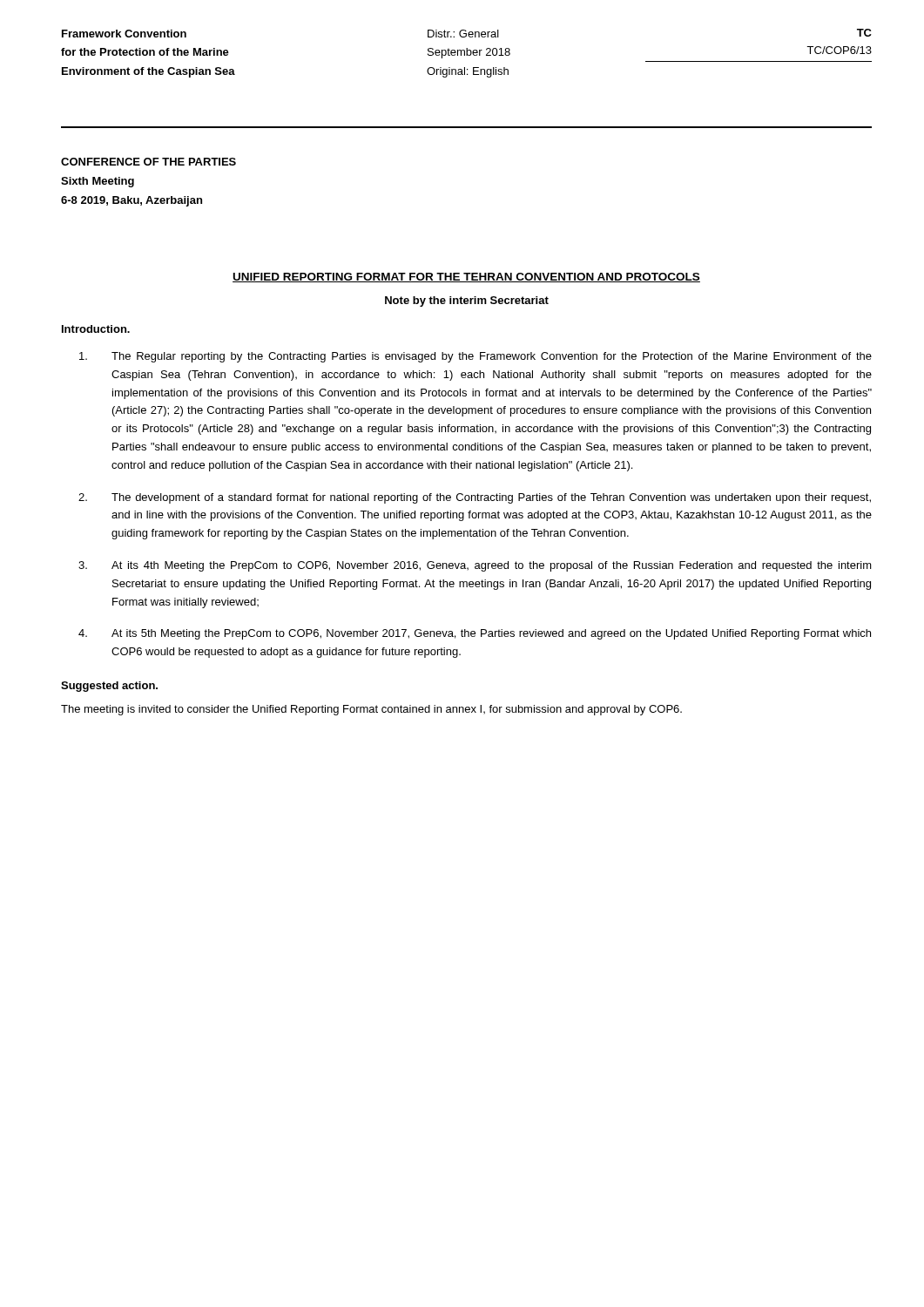Locate the text that says "Distr.: General September 2018 Original: English"
This screenshot has width=924, height=1307.
click(469, 52)
